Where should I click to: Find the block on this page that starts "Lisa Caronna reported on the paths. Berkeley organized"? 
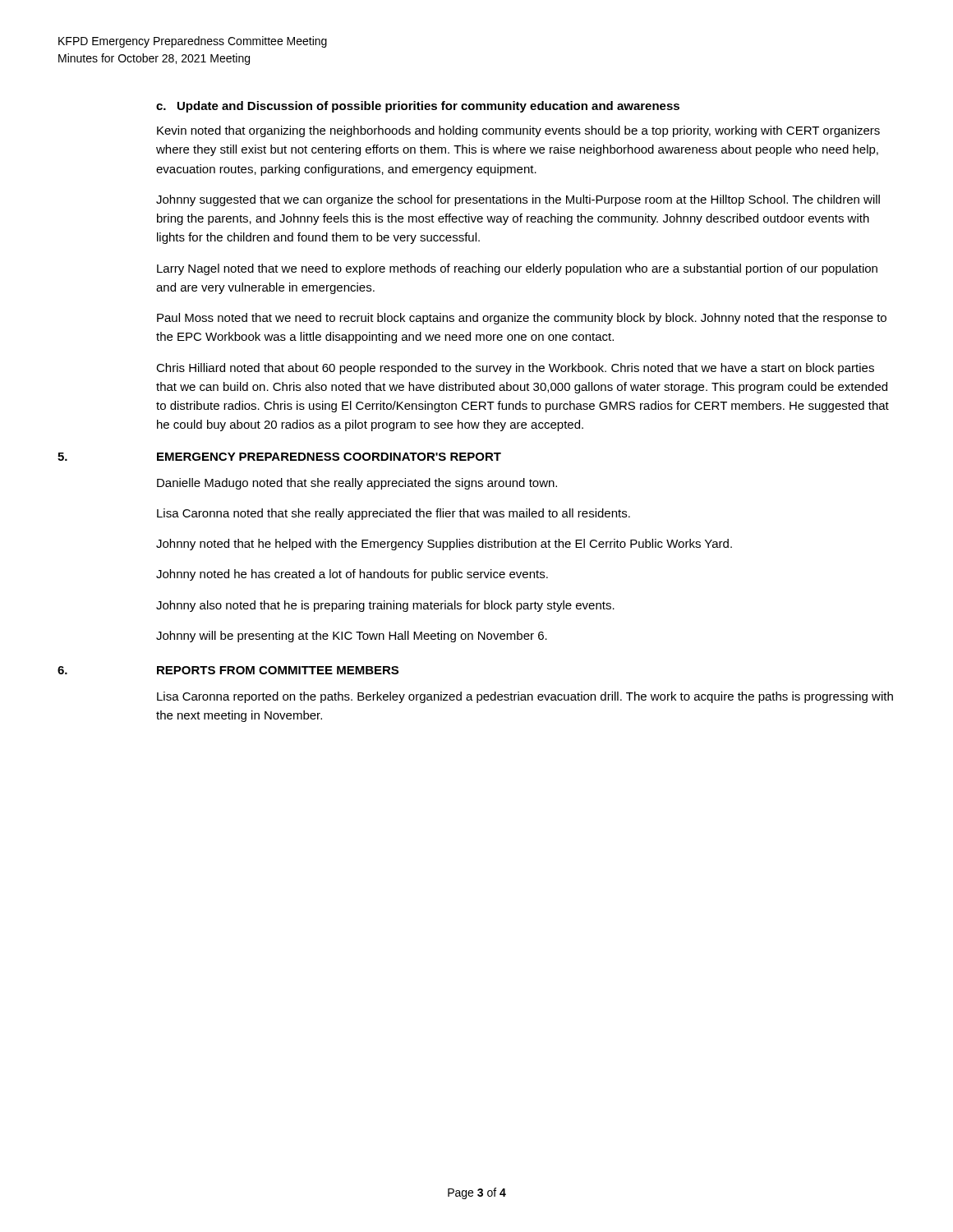(x=525, y=706)
